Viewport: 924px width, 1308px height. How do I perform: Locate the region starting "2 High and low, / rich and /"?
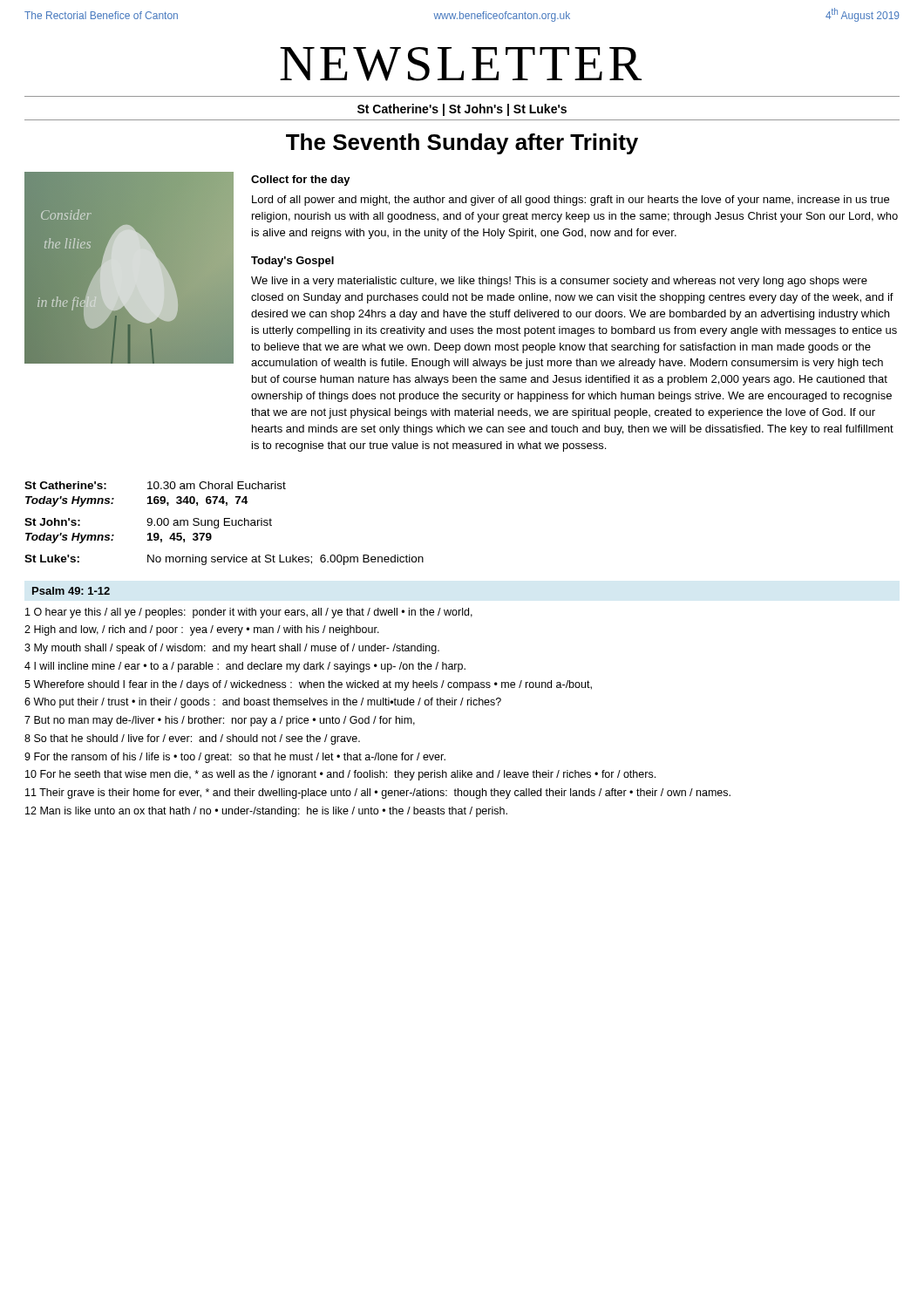pos(202,630)
